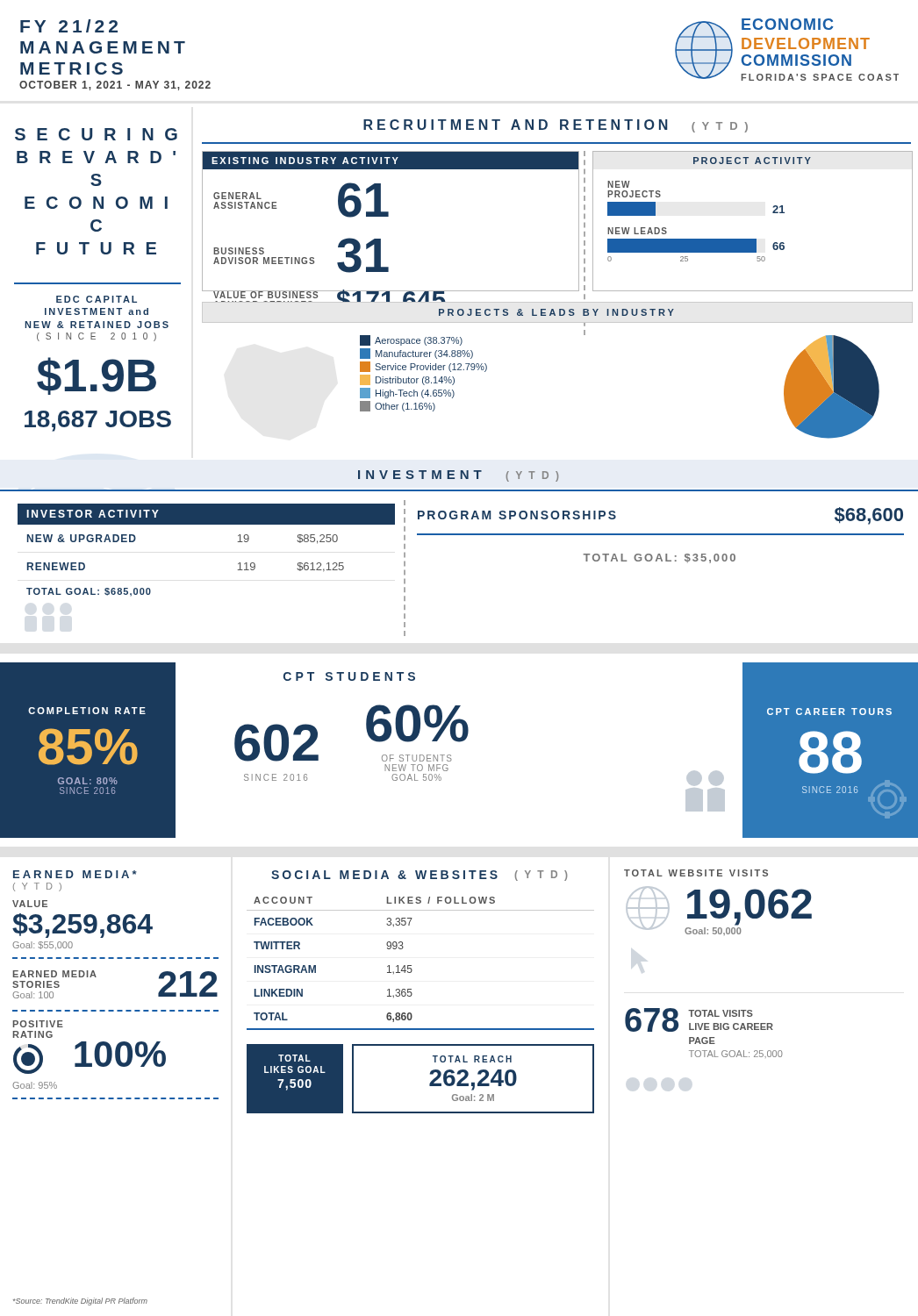Click on the section header with the text "INVESTMENT ( Y T D"
The image size is (918, 1316).
pyautogui.click(x=459, y=474)
